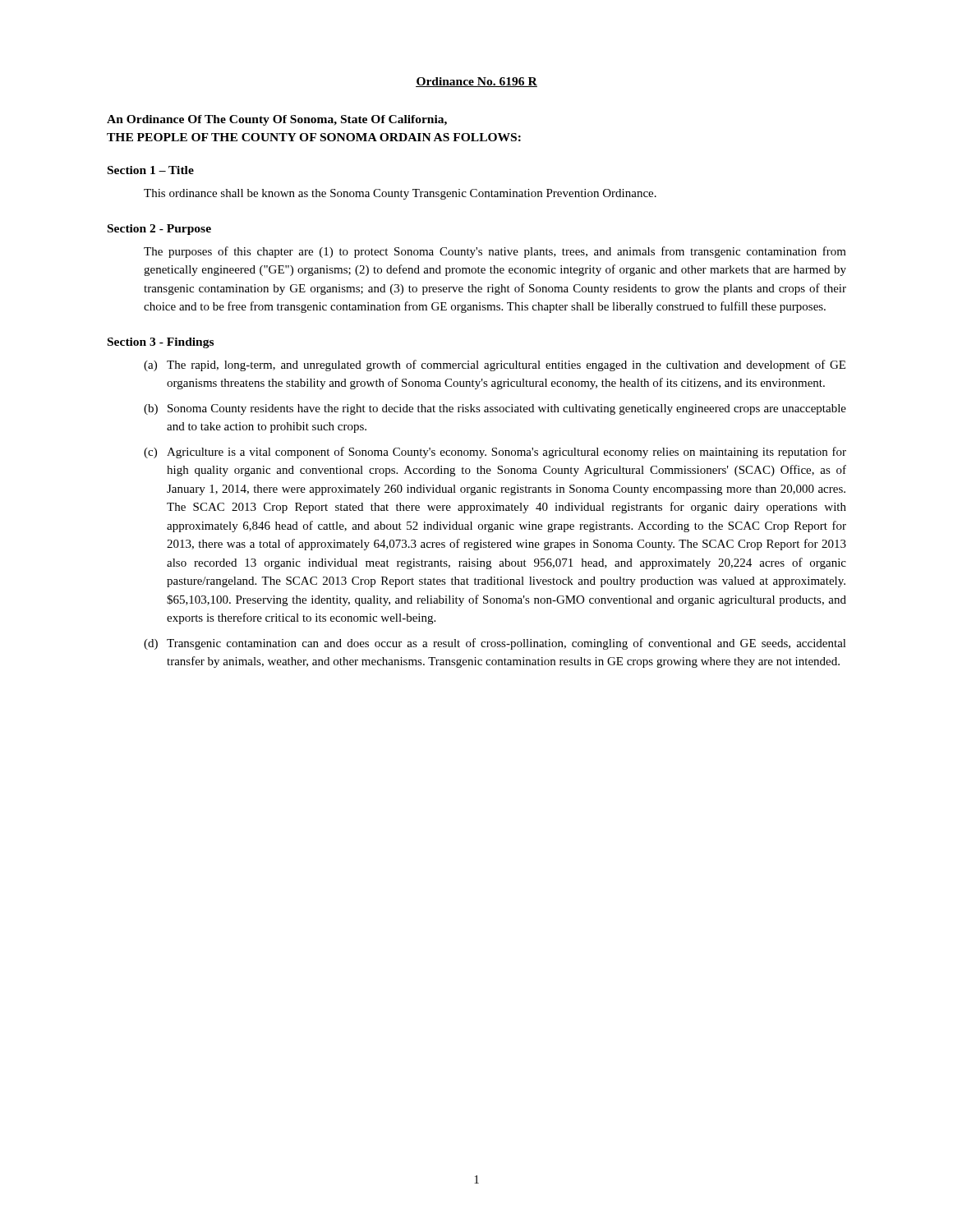Where is the passage that starts "(a) The rapid,"?
This screenshot has height=1232, width=953.
point(495,374)
